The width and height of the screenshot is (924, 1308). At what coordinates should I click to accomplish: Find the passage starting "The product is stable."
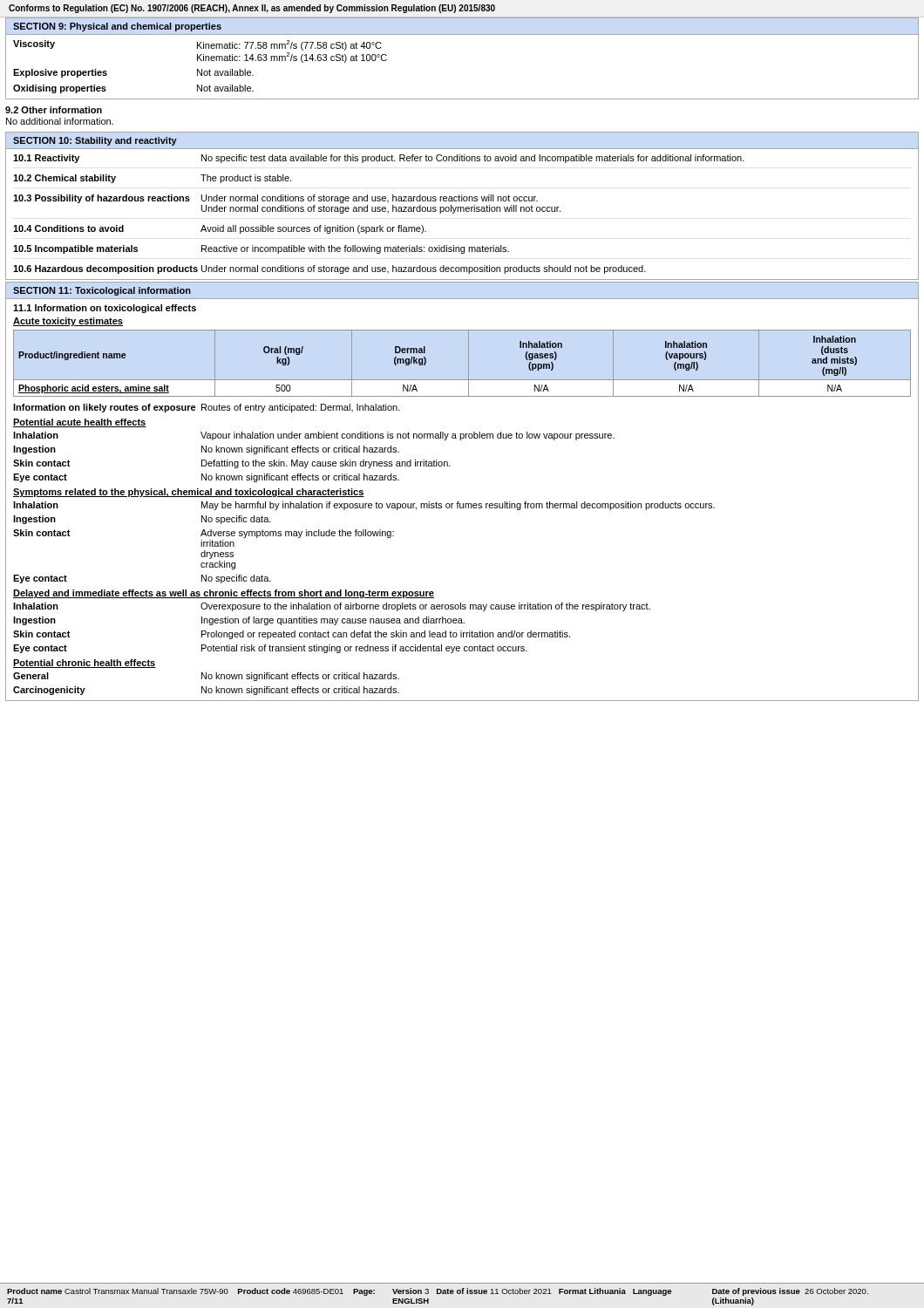tap(246, 178)
